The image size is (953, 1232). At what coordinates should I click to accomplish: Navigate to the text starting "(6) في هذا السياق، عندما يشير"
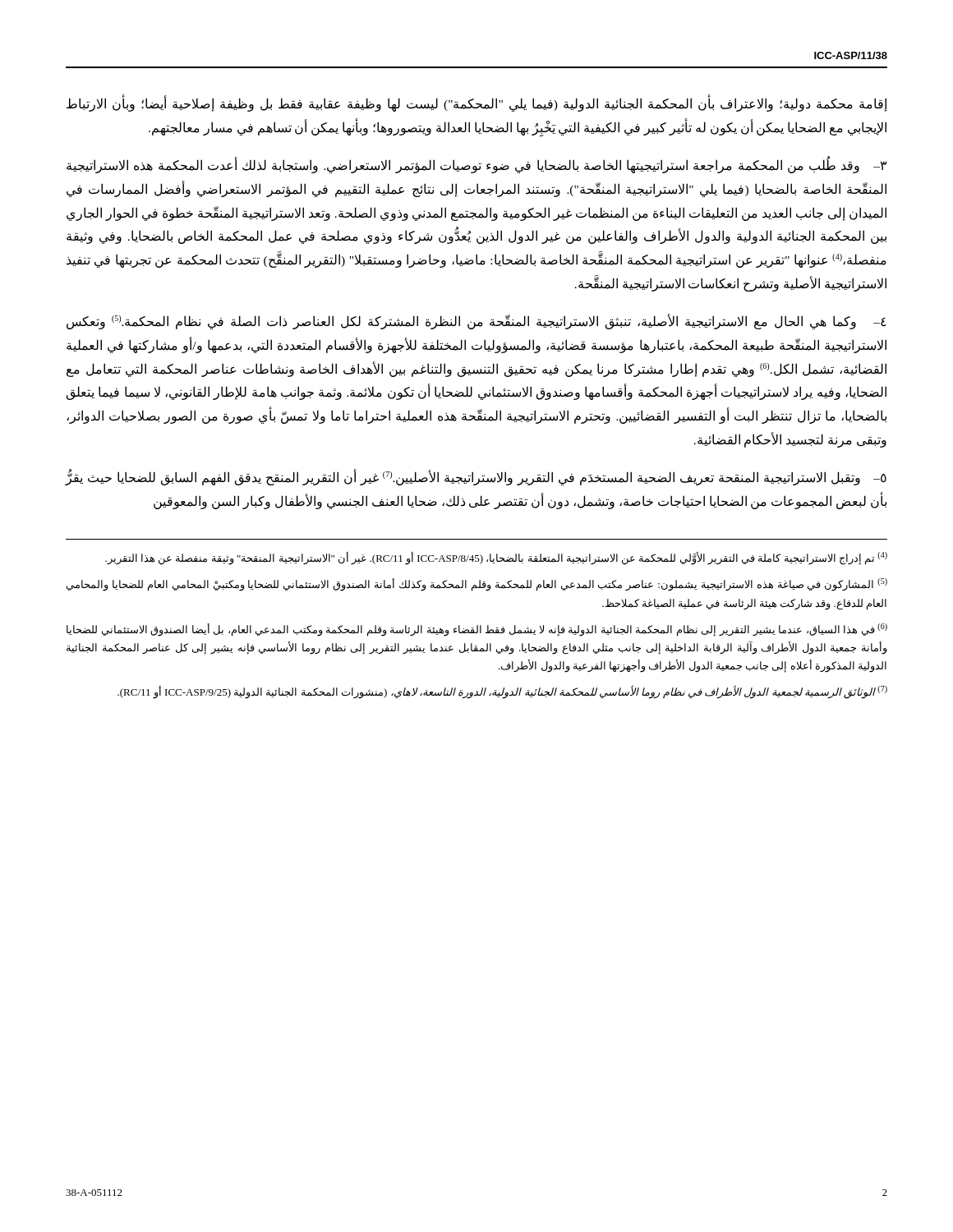476,647
